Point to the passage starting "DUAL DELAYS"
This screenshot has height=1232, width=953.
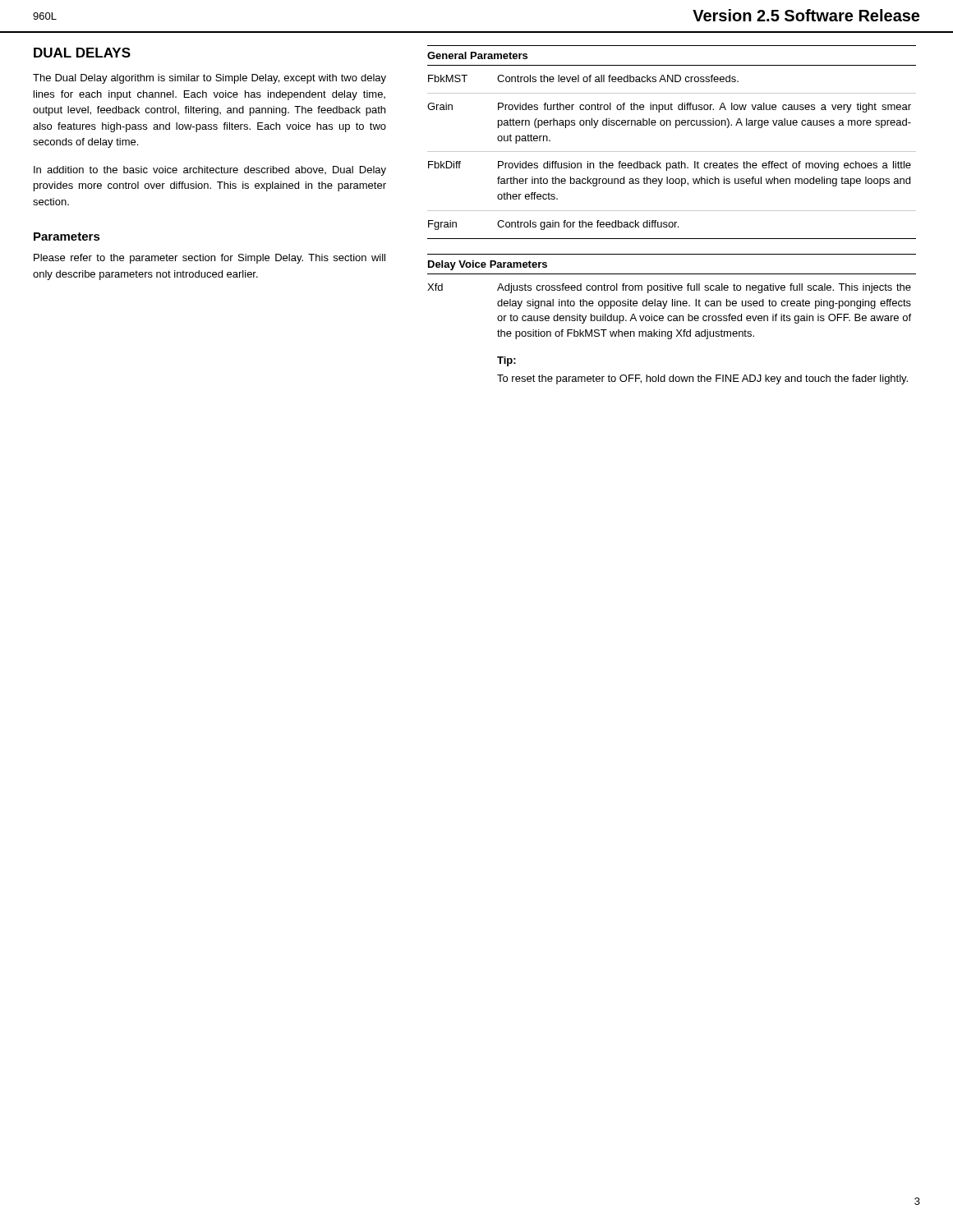[x=82, y=53]
